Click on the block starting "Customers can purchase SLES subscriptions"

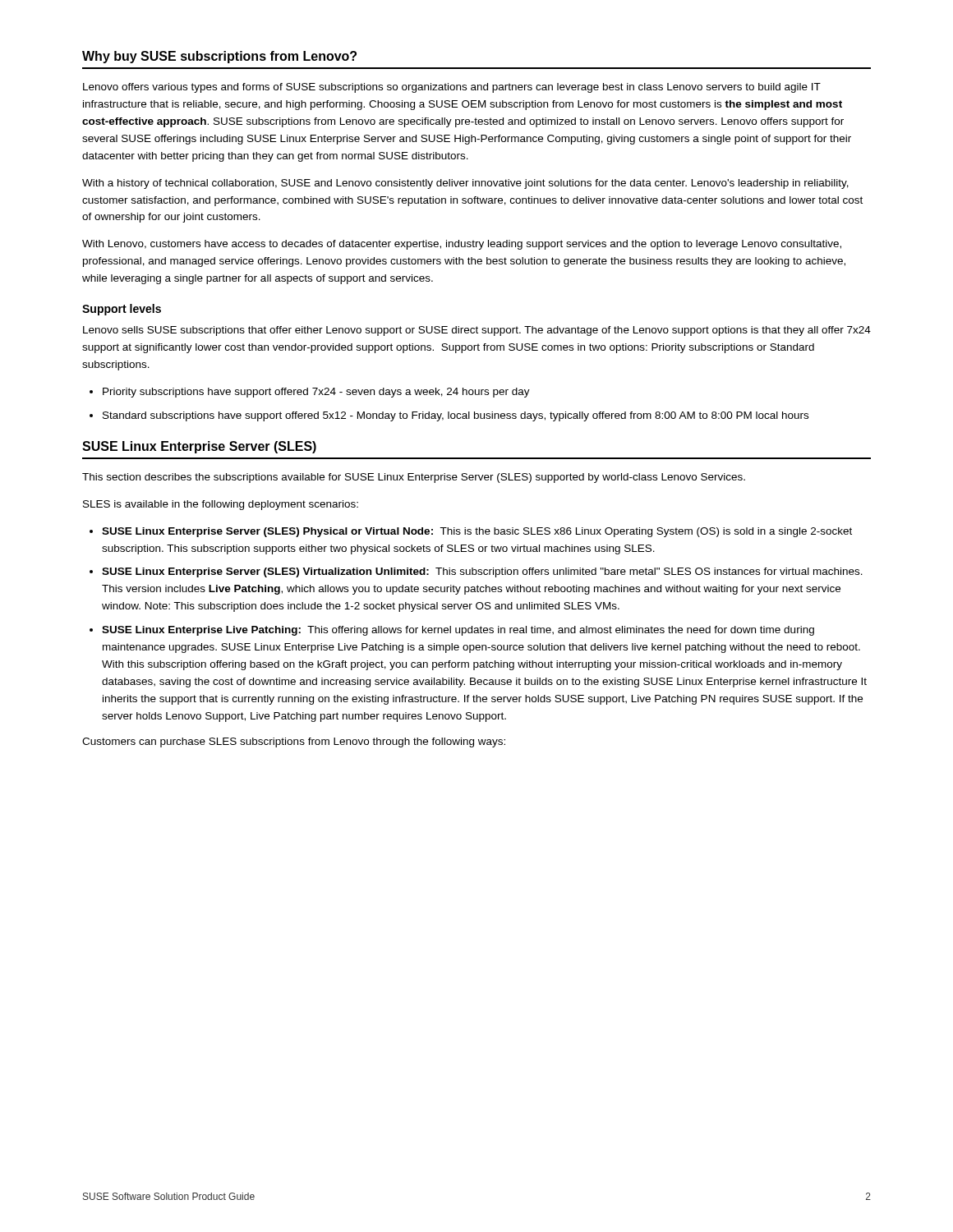(x=294, y=741)
